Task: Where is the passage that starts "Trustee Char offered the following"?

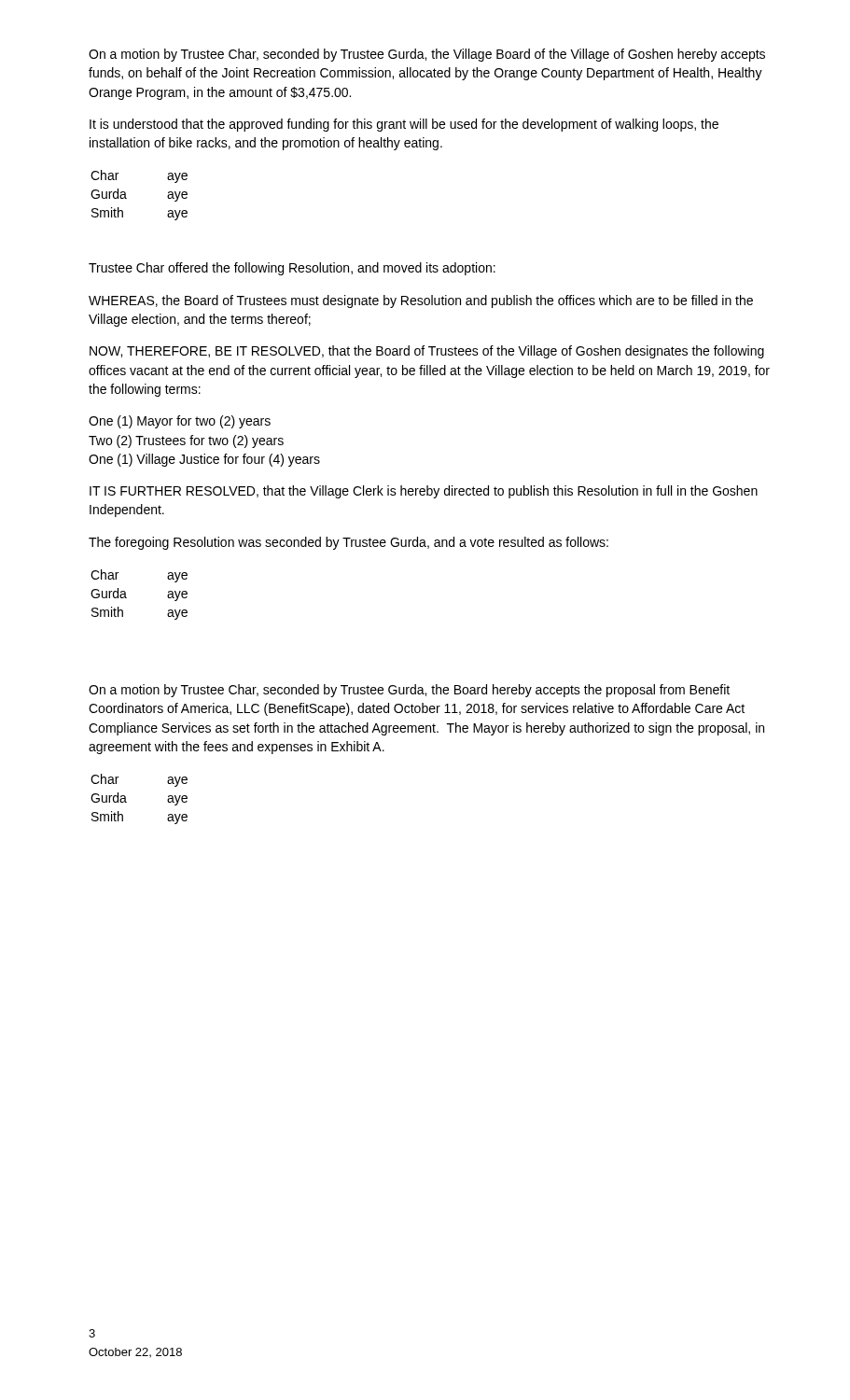Action: click(x=292, y=268)
